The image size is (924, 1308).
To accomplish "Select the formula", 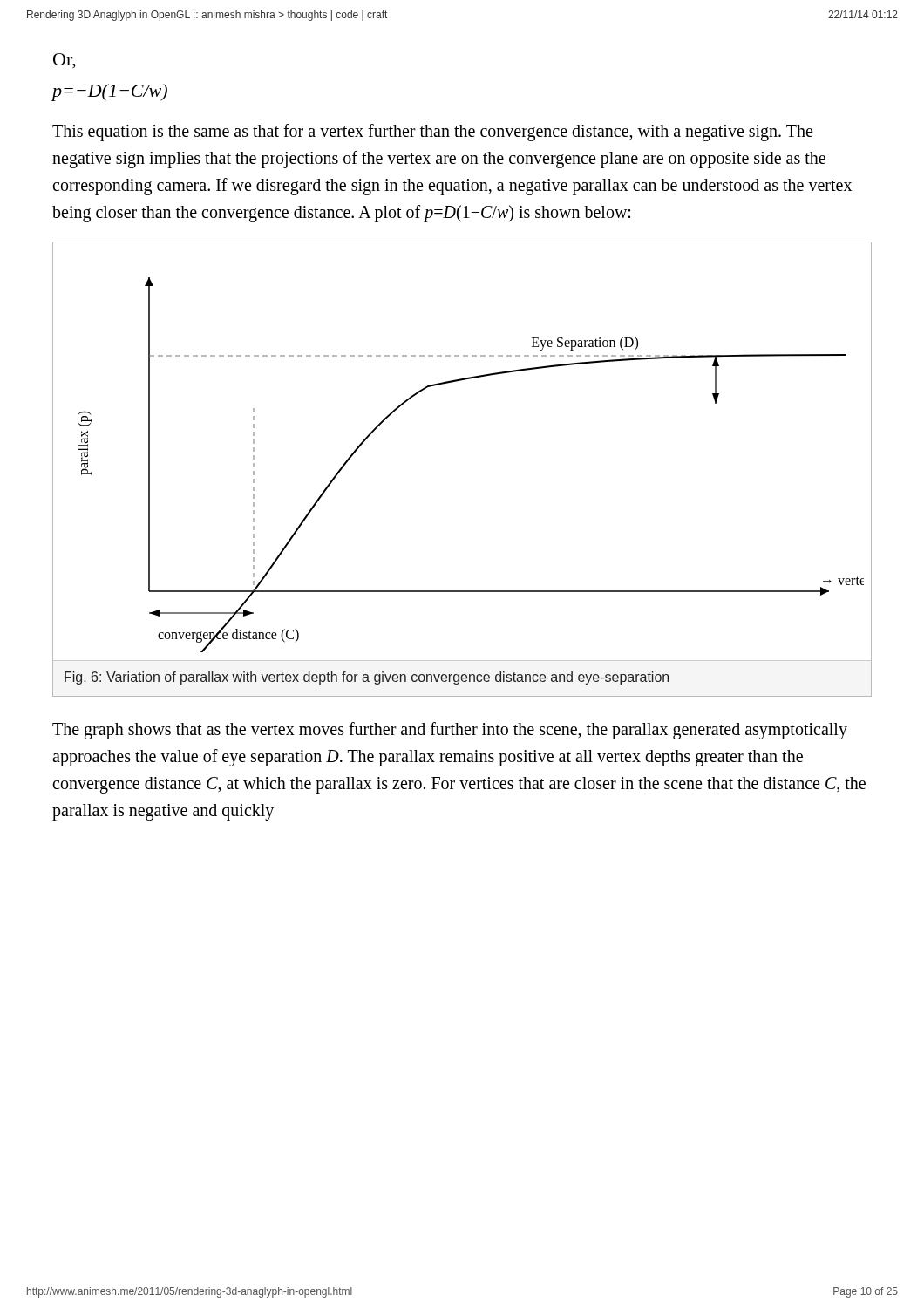I will (x=110, y=90).
